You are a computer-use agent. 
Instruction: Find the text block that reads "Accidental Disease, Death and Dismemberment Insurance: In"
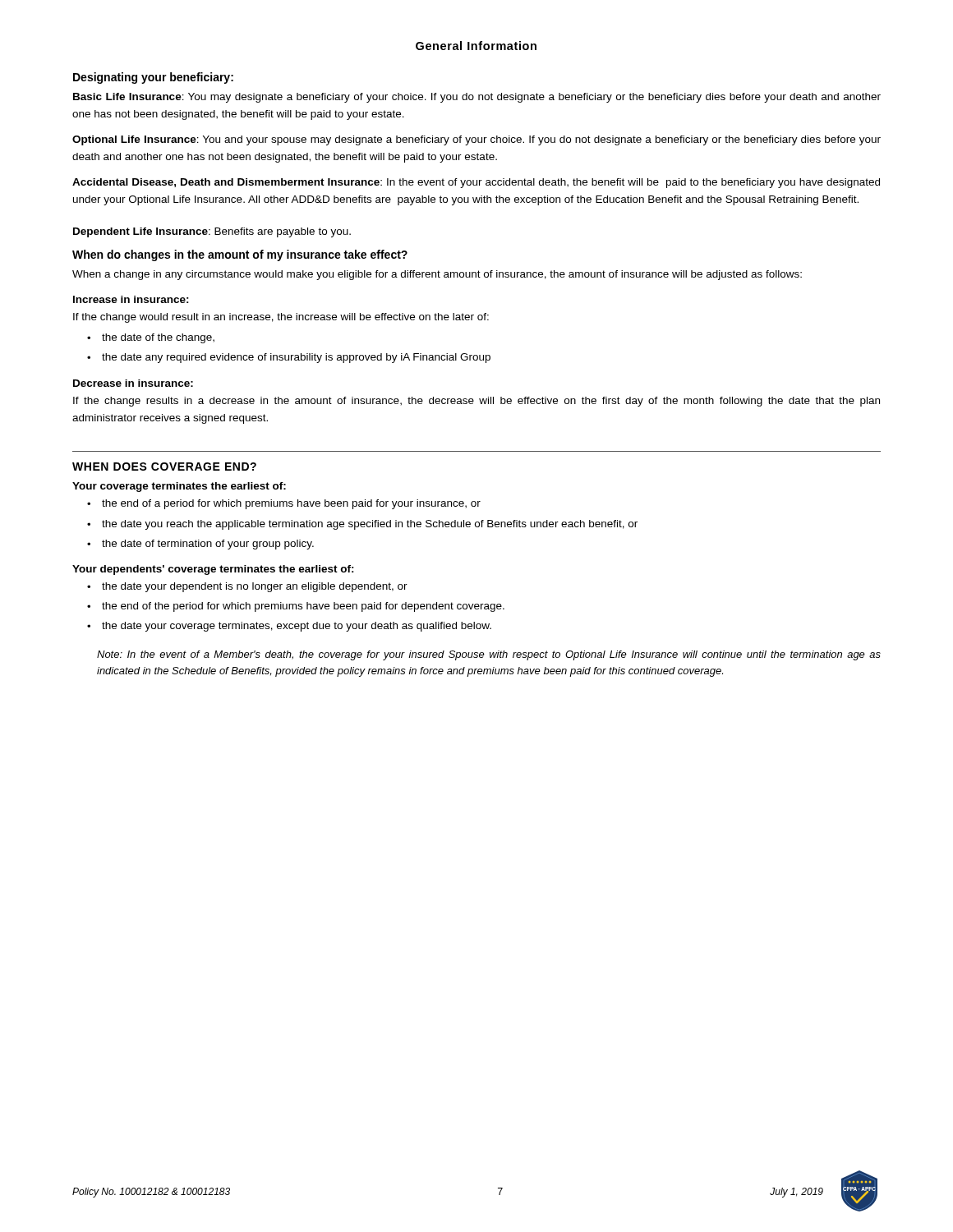coord(476,190)
